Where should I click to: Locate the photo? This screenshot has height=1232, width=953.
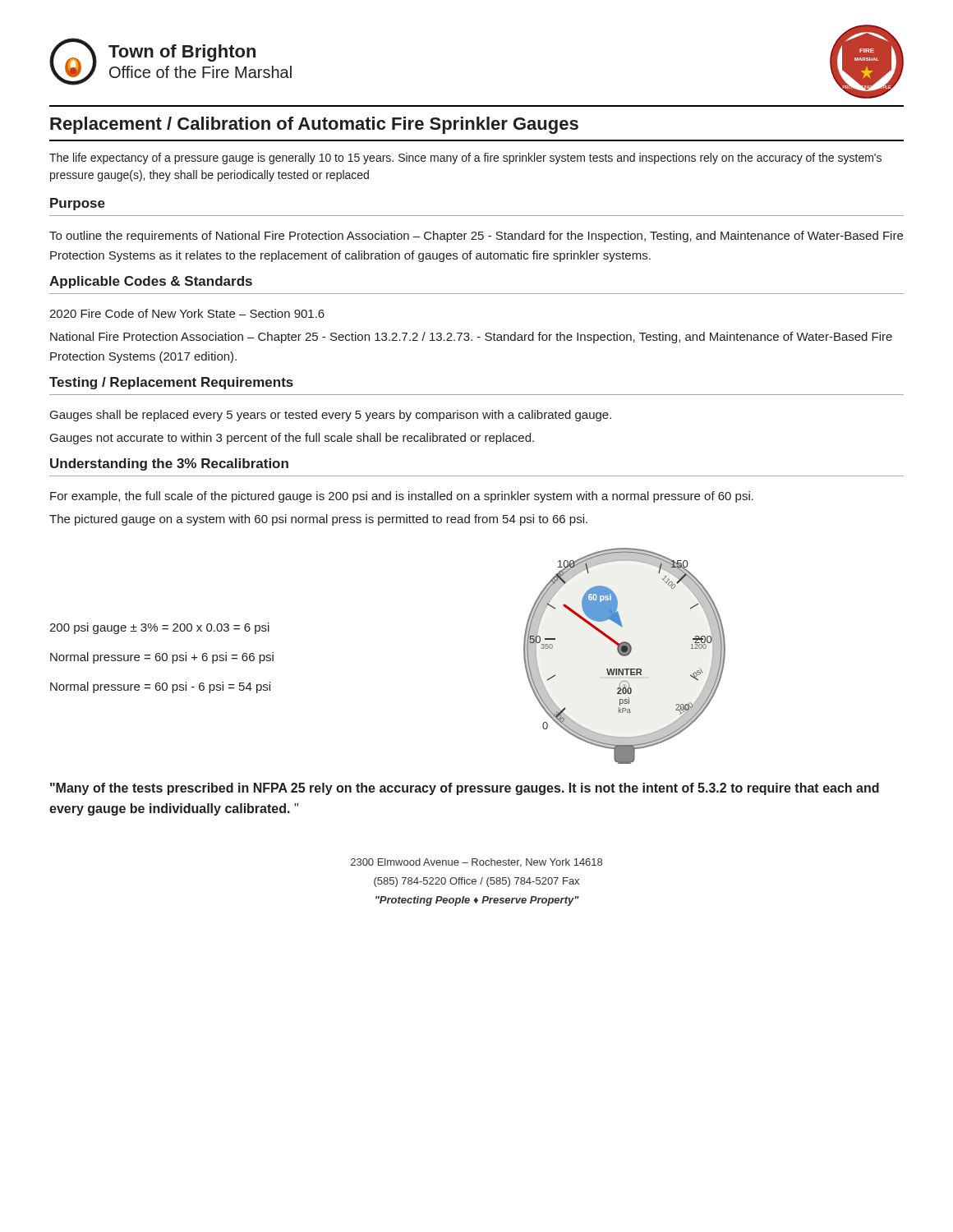pos(624,653)
